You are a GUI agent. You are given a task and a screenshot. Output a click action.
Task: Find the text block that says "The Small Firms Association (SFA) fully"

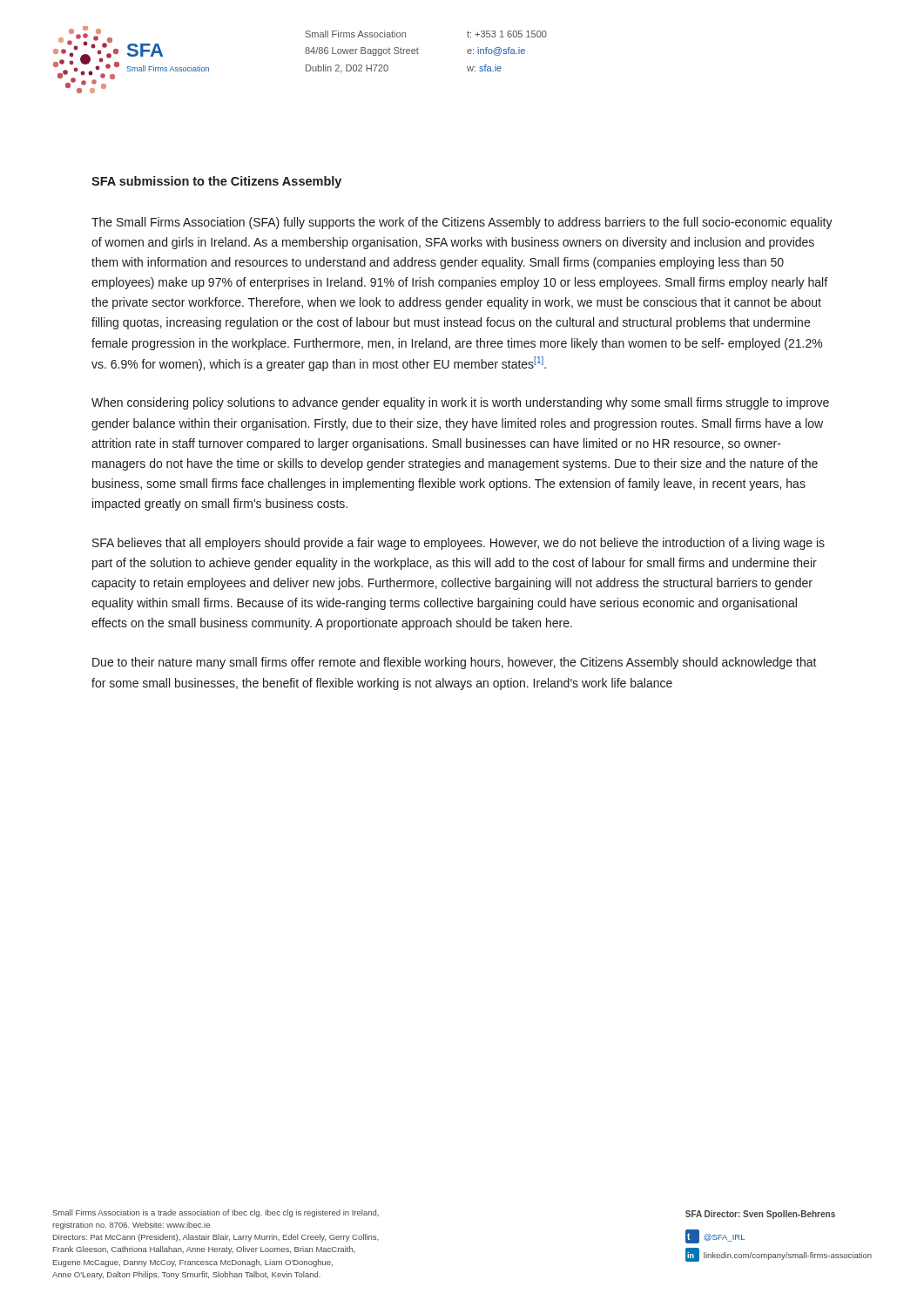point(462,293)
